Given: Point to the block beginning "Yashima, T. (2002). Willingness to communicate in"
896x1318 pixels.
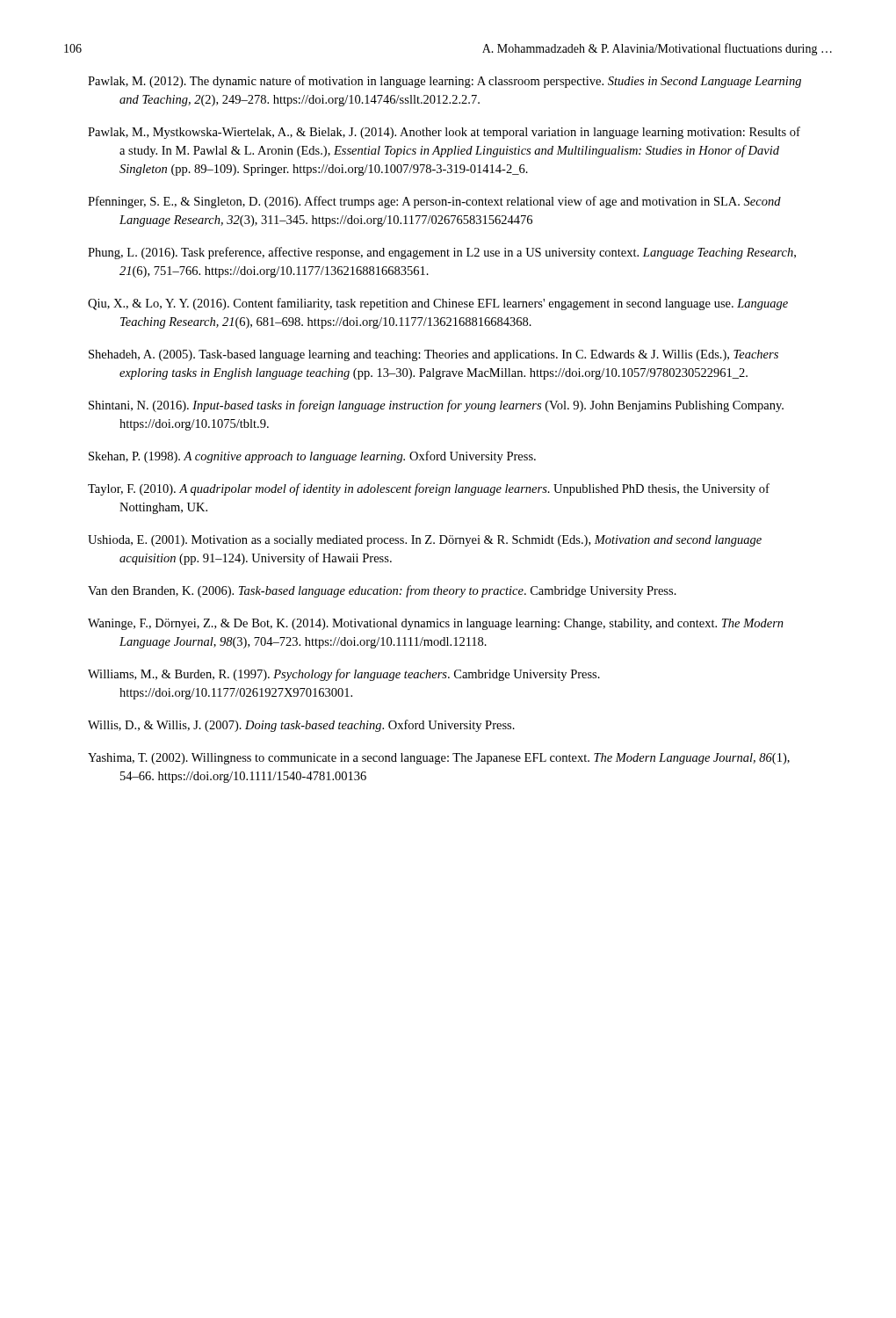Looking at the screenshot, I should 439,767.
